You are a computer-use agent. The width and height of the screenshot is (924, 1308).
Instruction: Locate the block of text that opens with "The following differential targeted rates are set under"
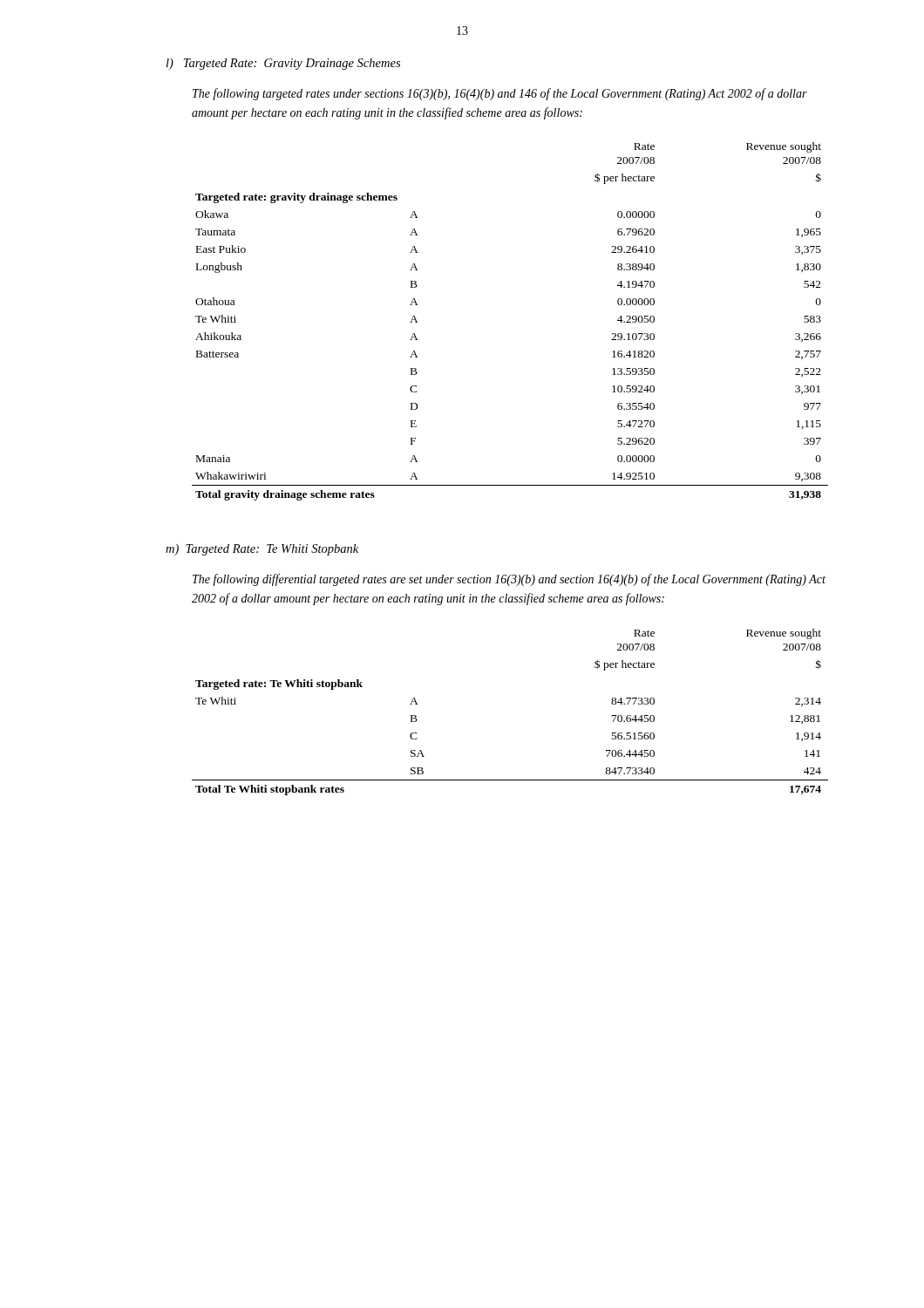click(509, 589)
